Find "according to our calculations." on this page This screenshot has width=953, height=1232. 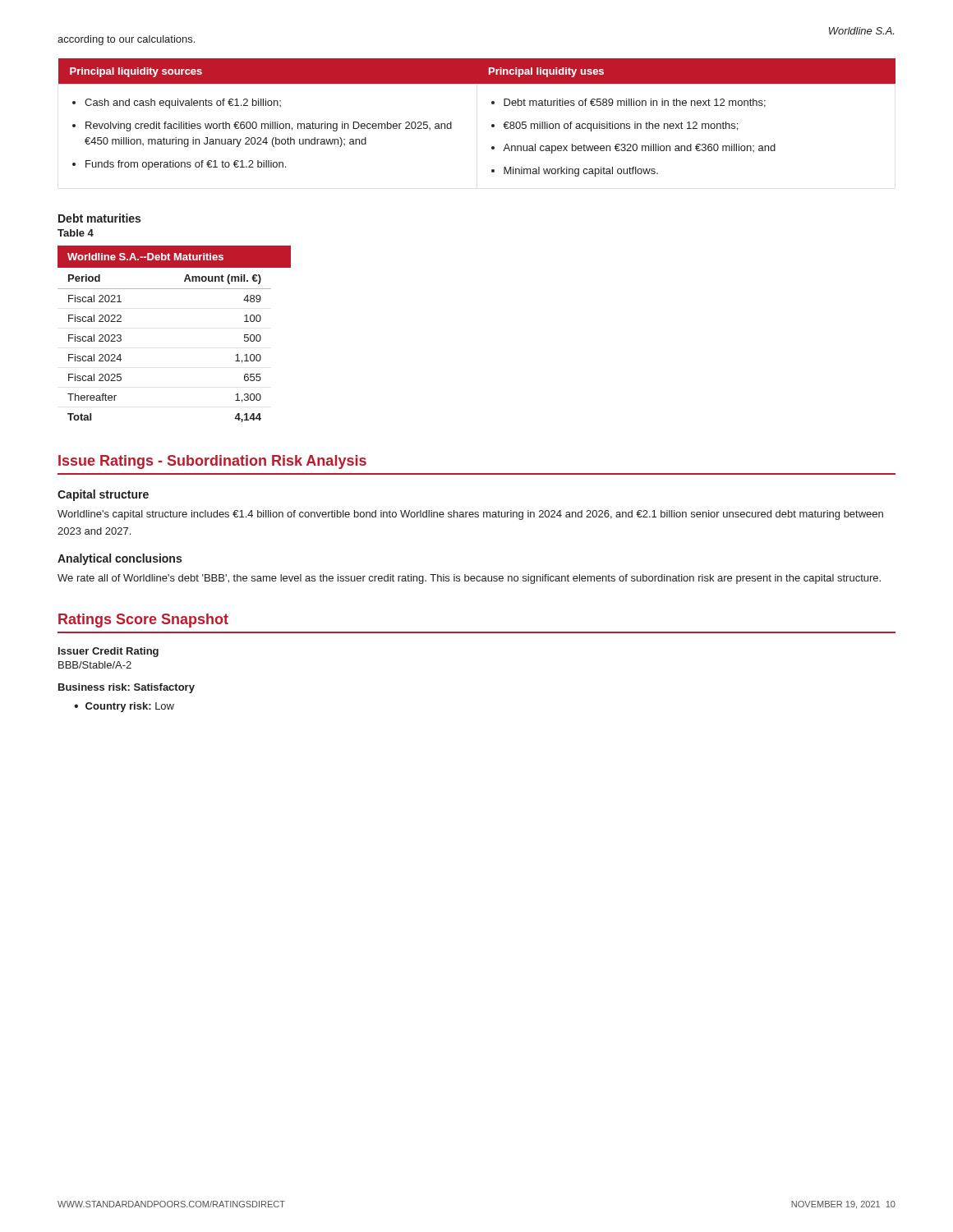127,39
